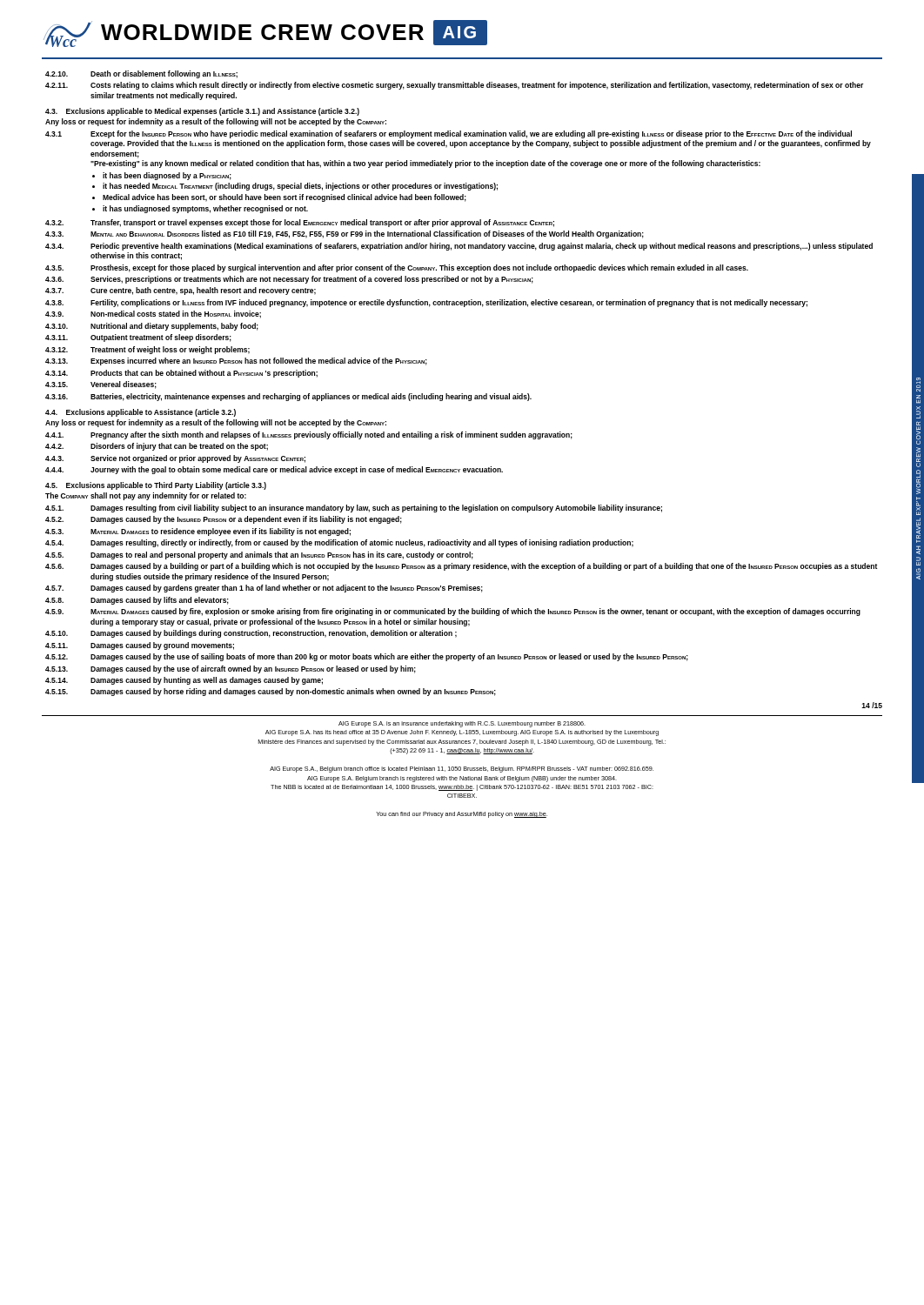Find the list item containing "4.5.5. Damages to real and personal"

[462, 556]
